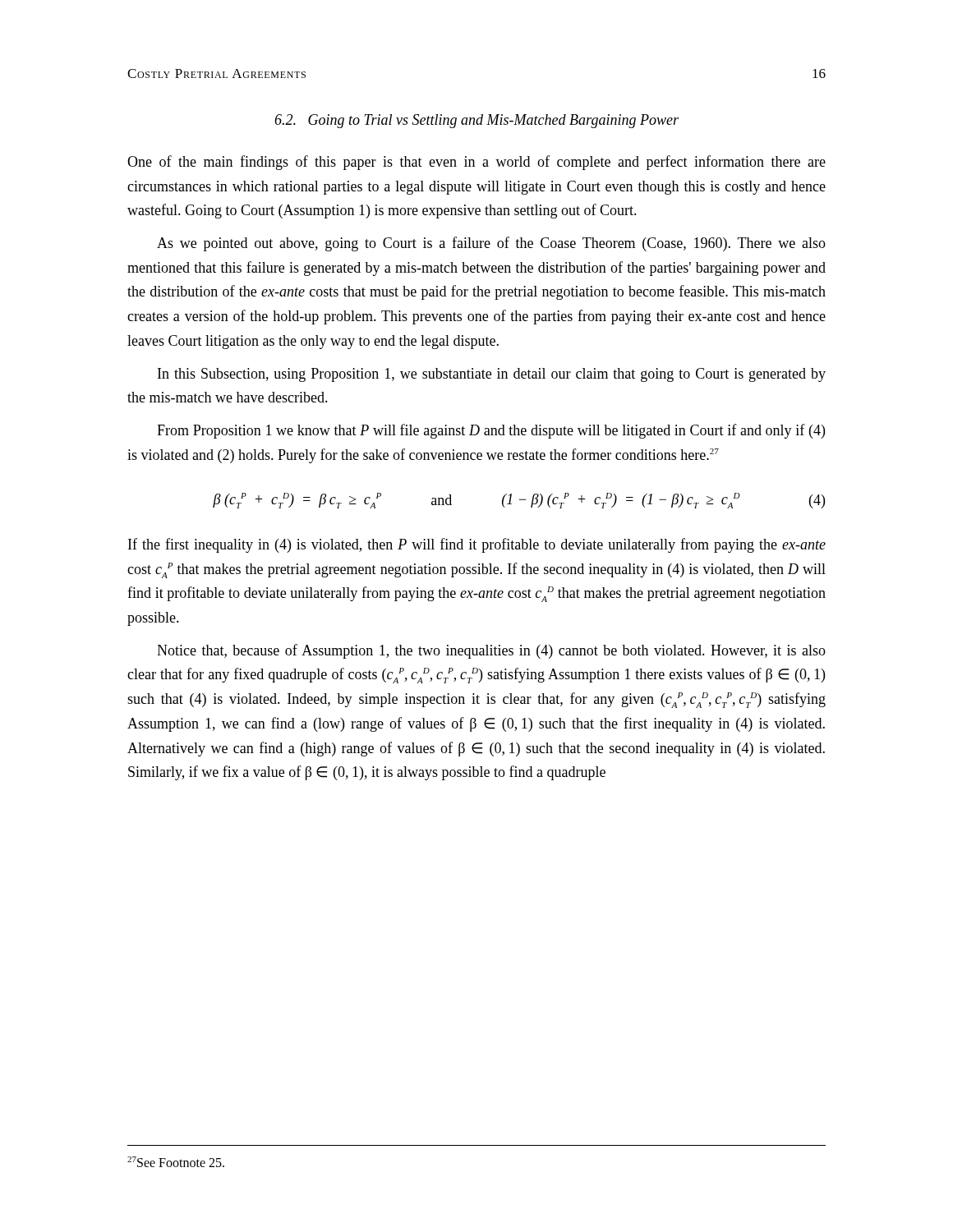Click on the text block that says "Notice that, because of"
Viewport: 953px width, 1232px height.
(476, 711)
